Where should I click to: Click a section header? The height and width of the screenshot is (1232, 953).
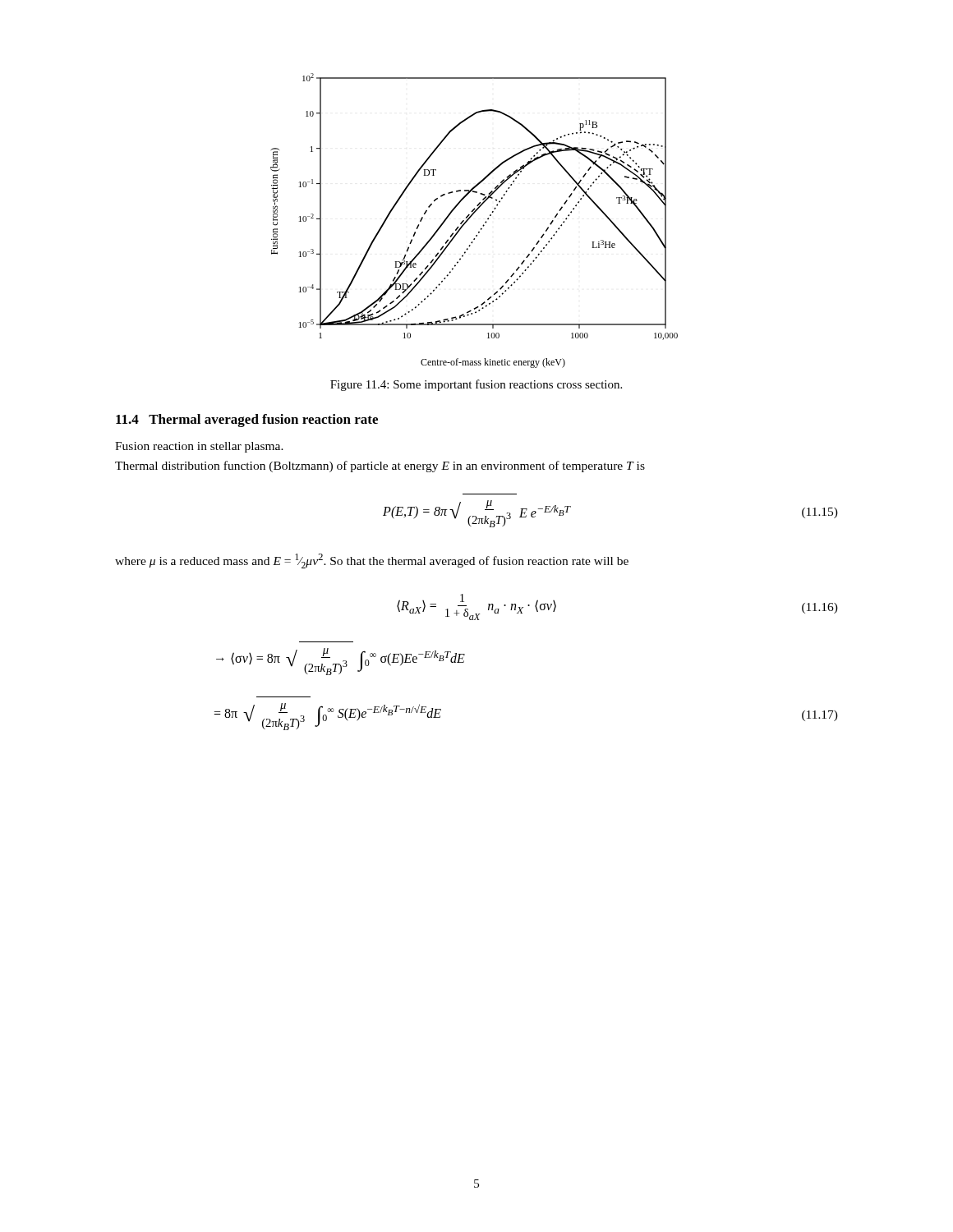[247, 419]
